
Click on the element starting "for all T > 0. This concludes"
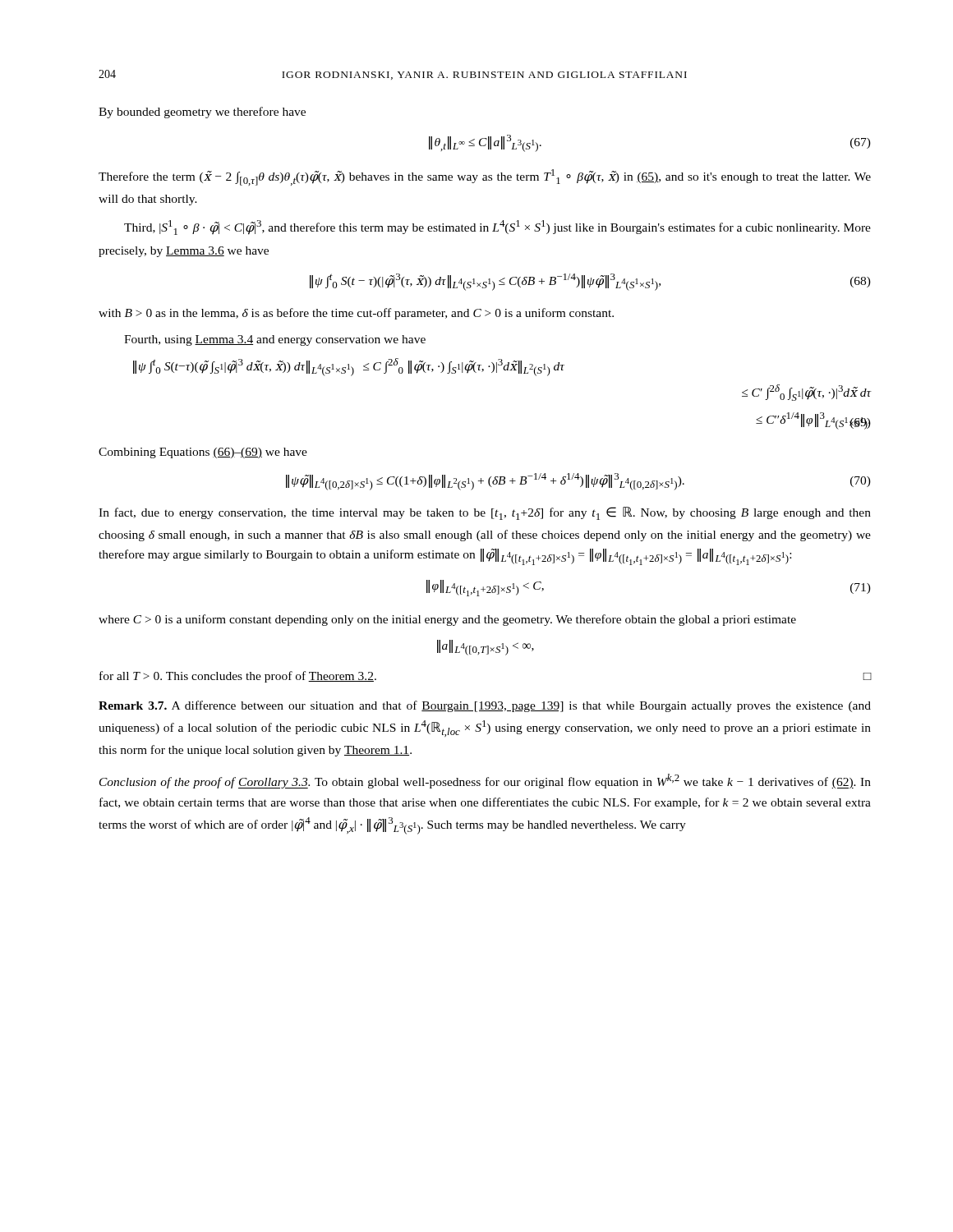237,676
